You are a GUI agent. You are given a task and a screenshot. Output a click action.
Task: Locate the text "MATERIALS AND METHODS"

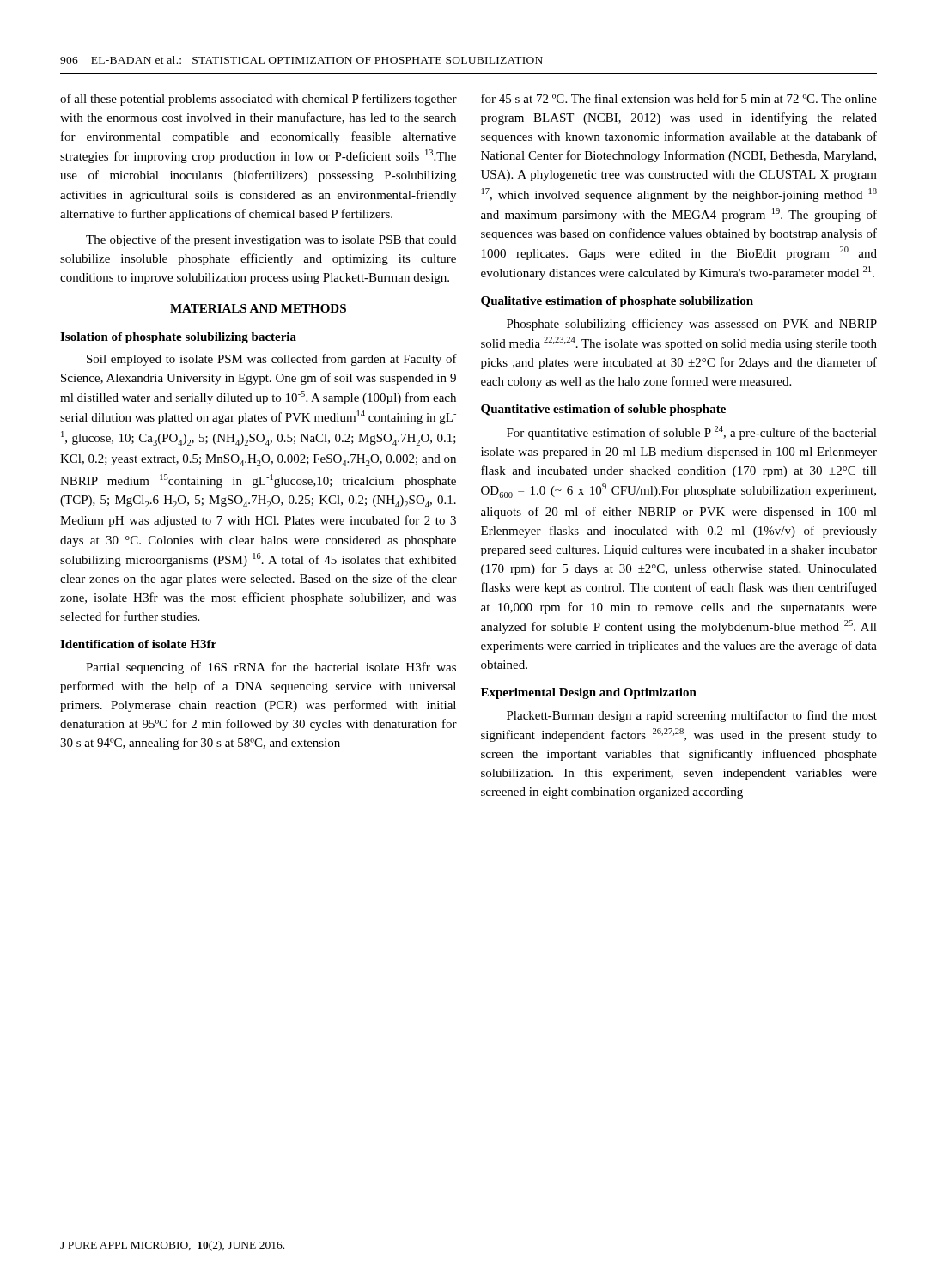[258, 309]
